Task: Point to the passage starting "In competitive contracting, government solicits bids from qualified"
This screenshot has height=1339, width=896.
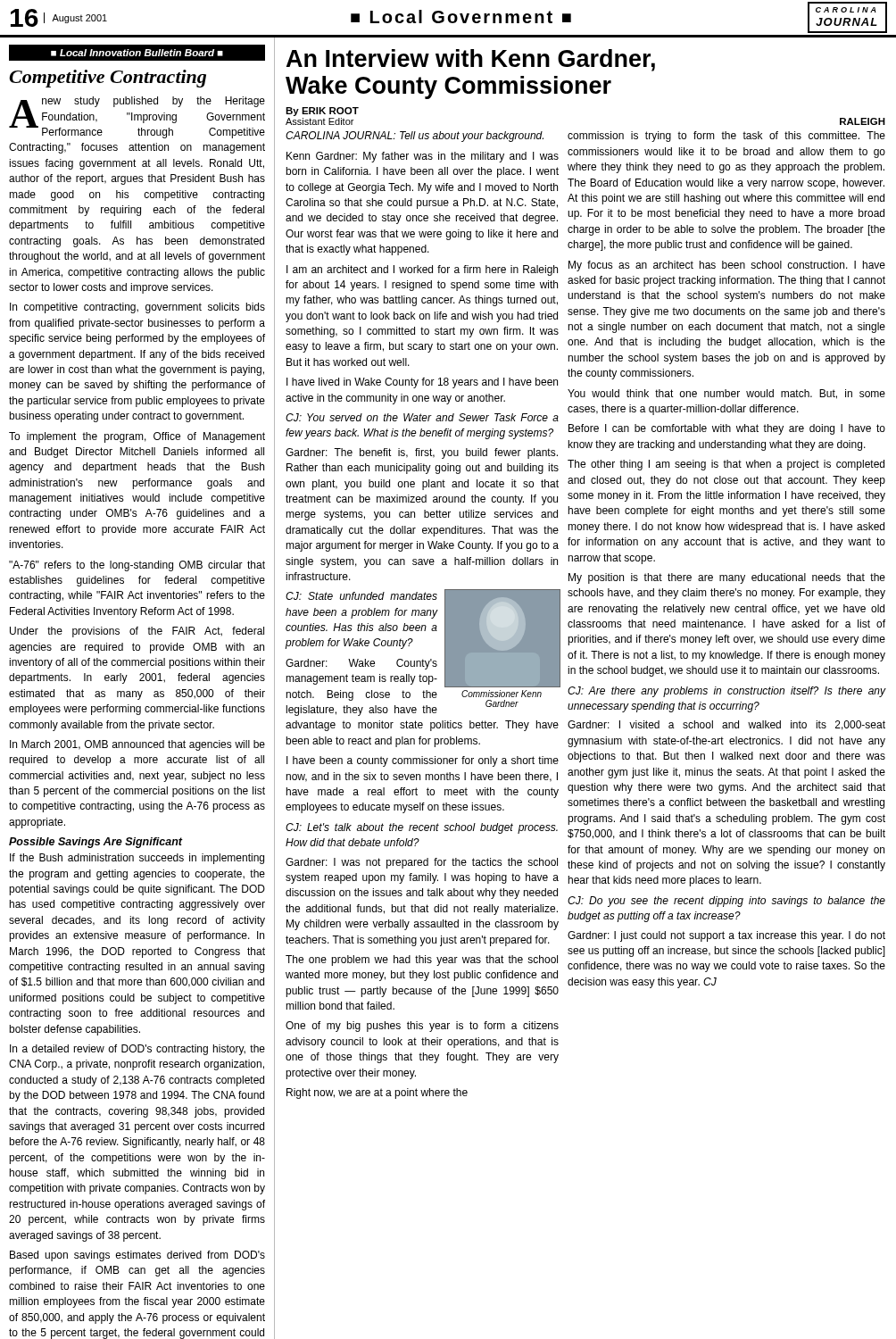Action: (137, 362)
